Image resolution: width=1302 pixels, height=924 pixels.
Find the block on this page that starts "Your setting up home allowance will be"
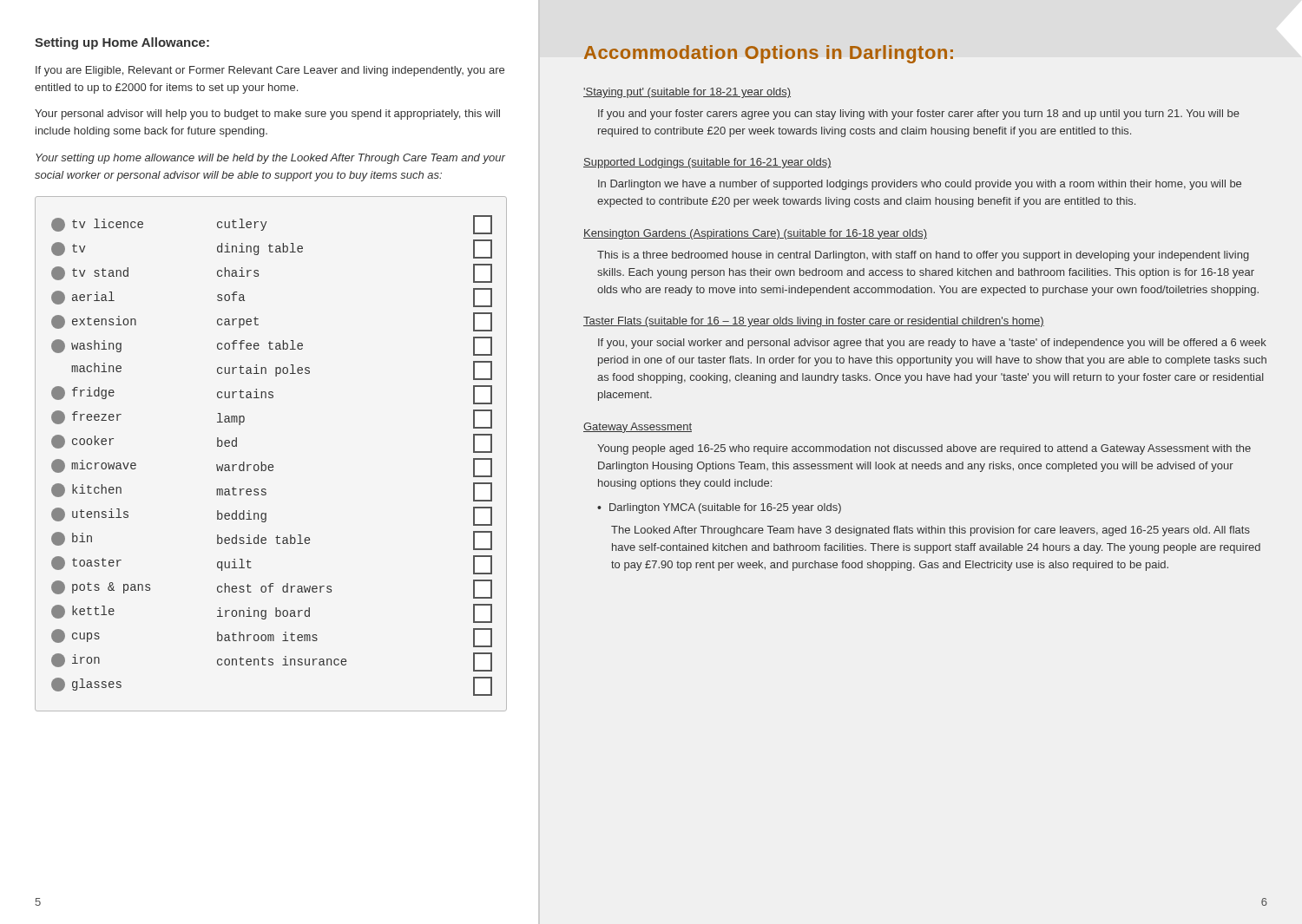click(271, 166)
